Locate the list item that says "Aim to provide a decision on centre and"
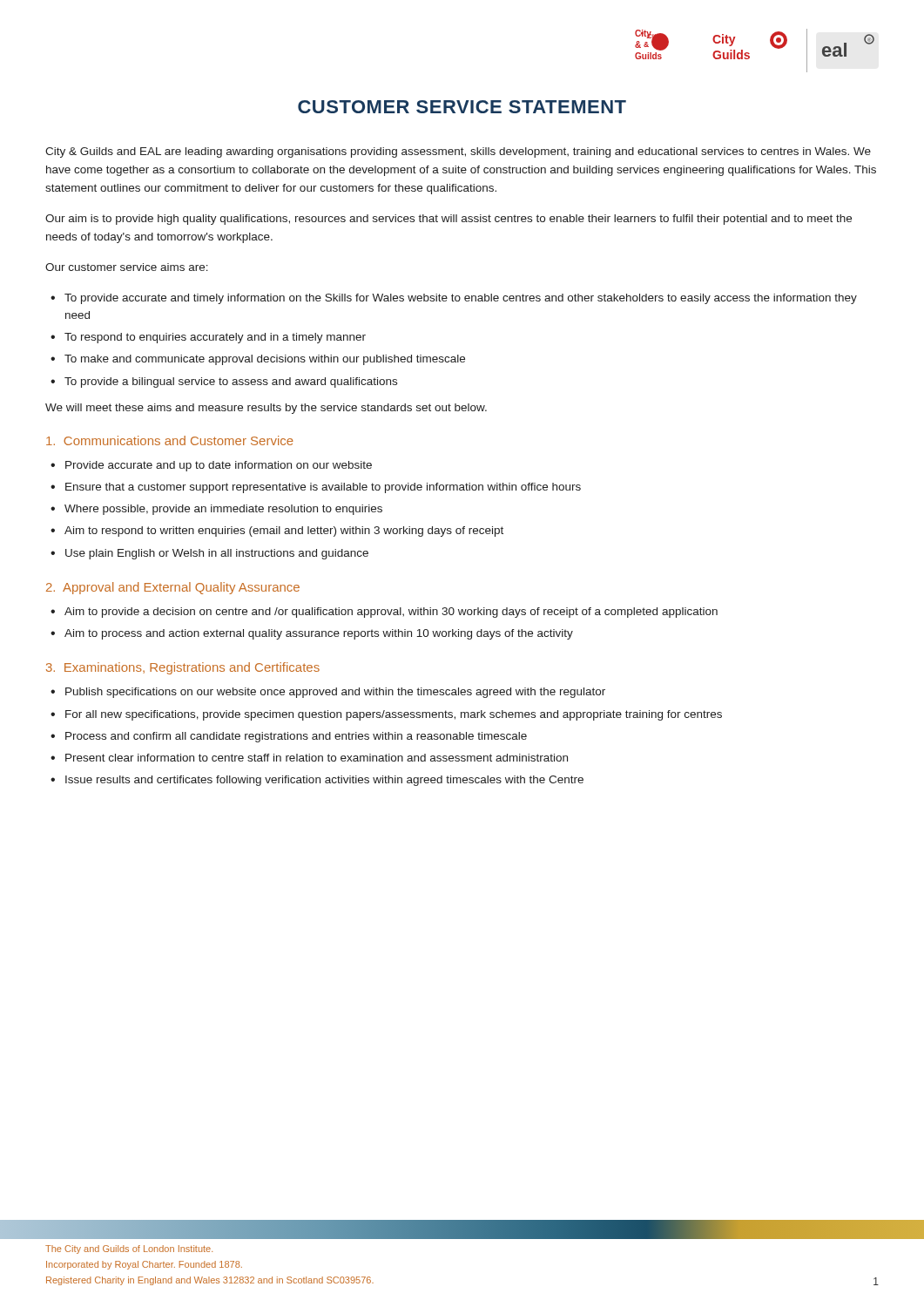Viewport: 924px width, 1307px height. 391,611
